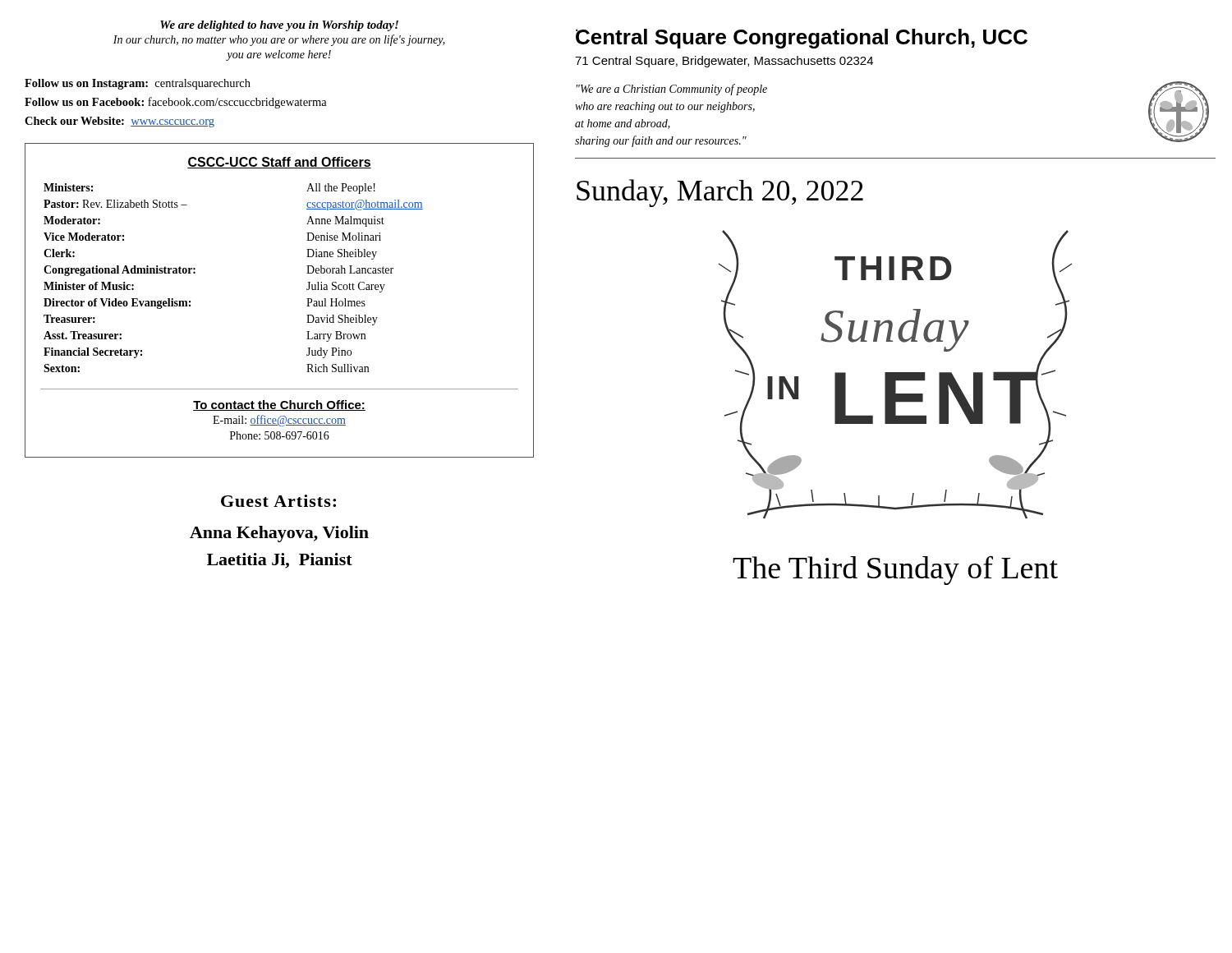The width and height of the screenshot is (1232, 953).
Task: Find the illustration
Action: 895,375
